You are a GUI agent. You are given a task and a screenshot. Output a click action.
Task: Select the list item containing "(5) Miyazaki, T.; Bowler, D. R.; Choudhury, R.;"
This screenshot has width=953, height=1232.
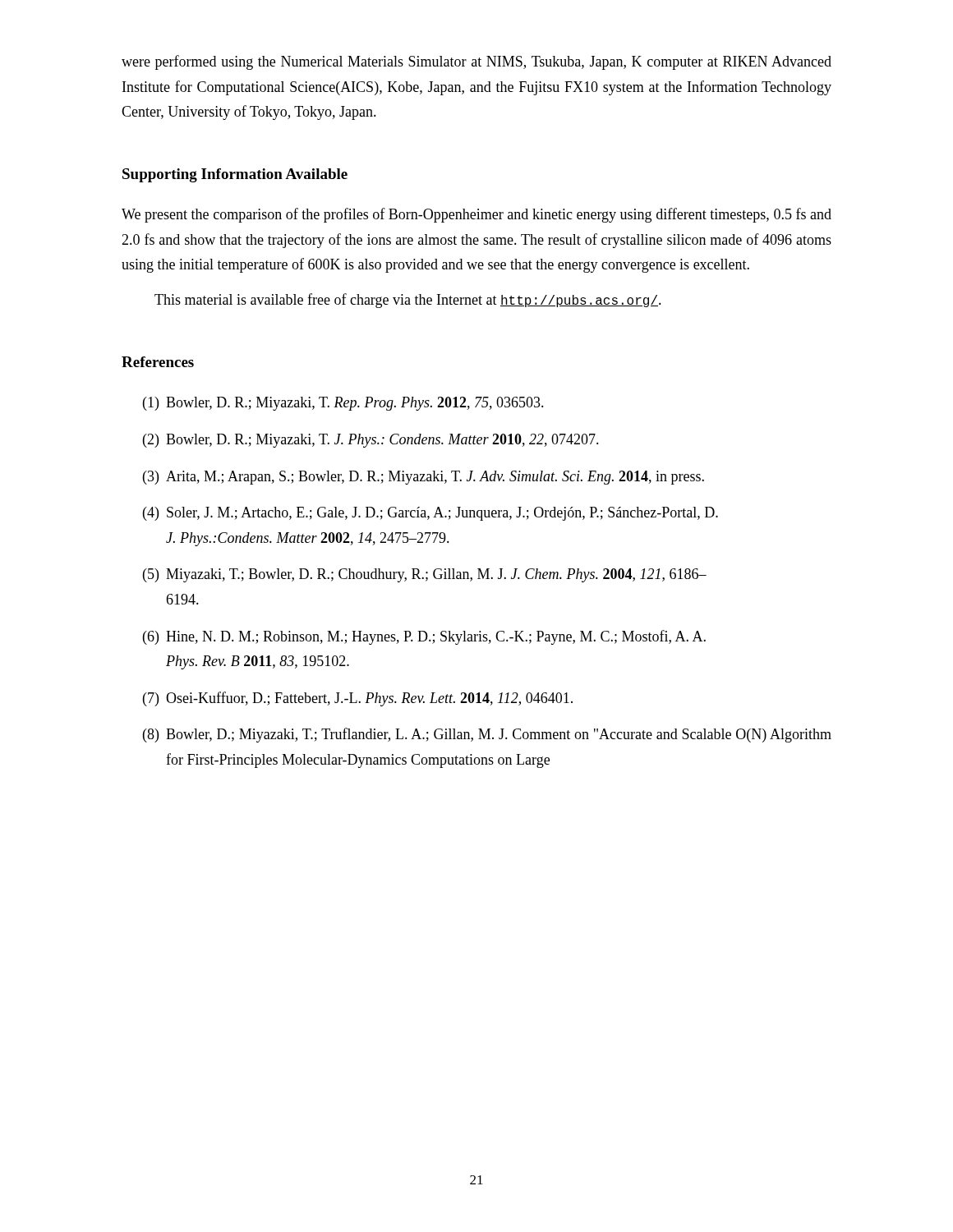pyautogui.click(x=476, y=587)
